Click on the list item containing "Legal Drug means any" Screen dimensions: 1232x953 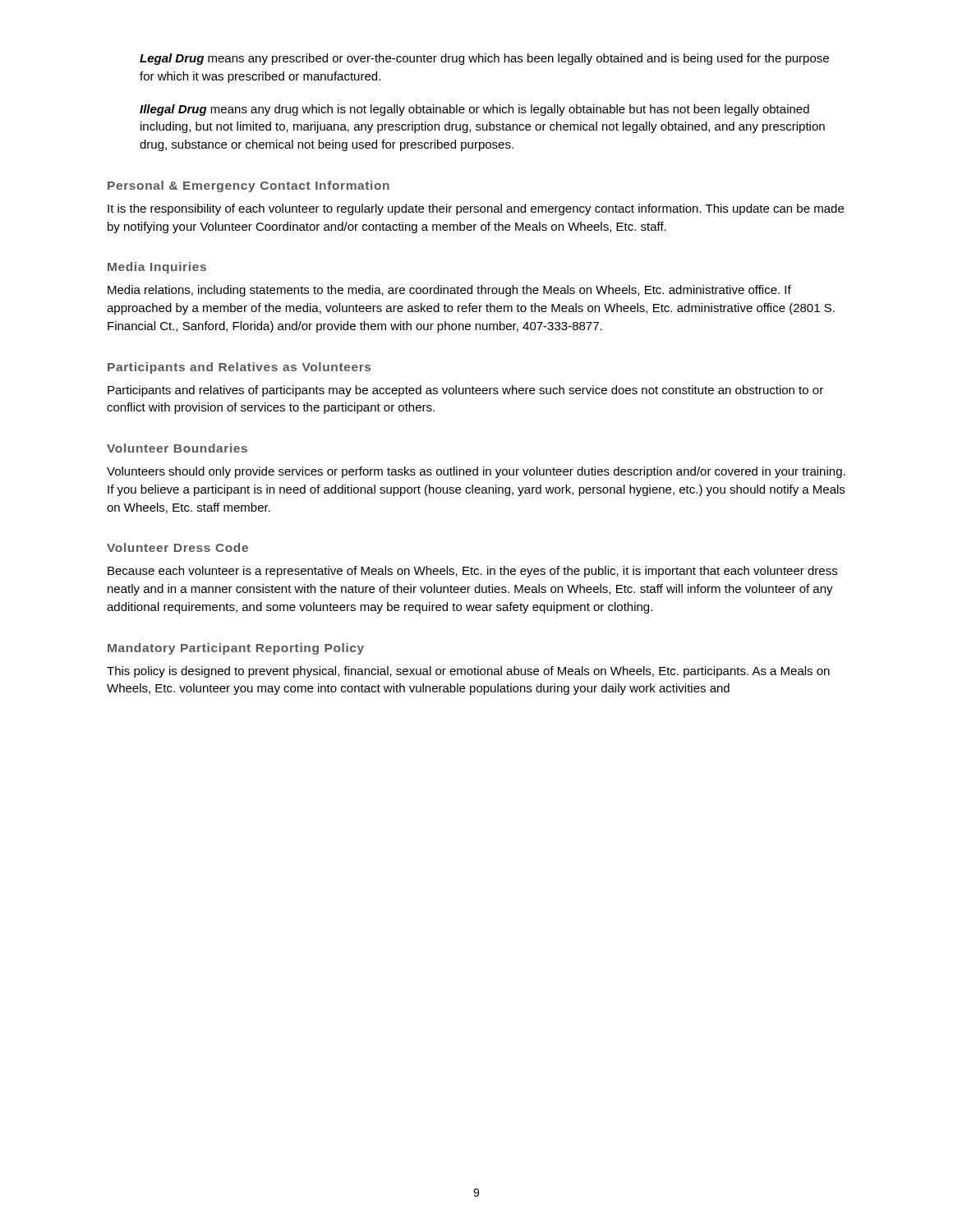pyautogui.click(x=485, y=67)
